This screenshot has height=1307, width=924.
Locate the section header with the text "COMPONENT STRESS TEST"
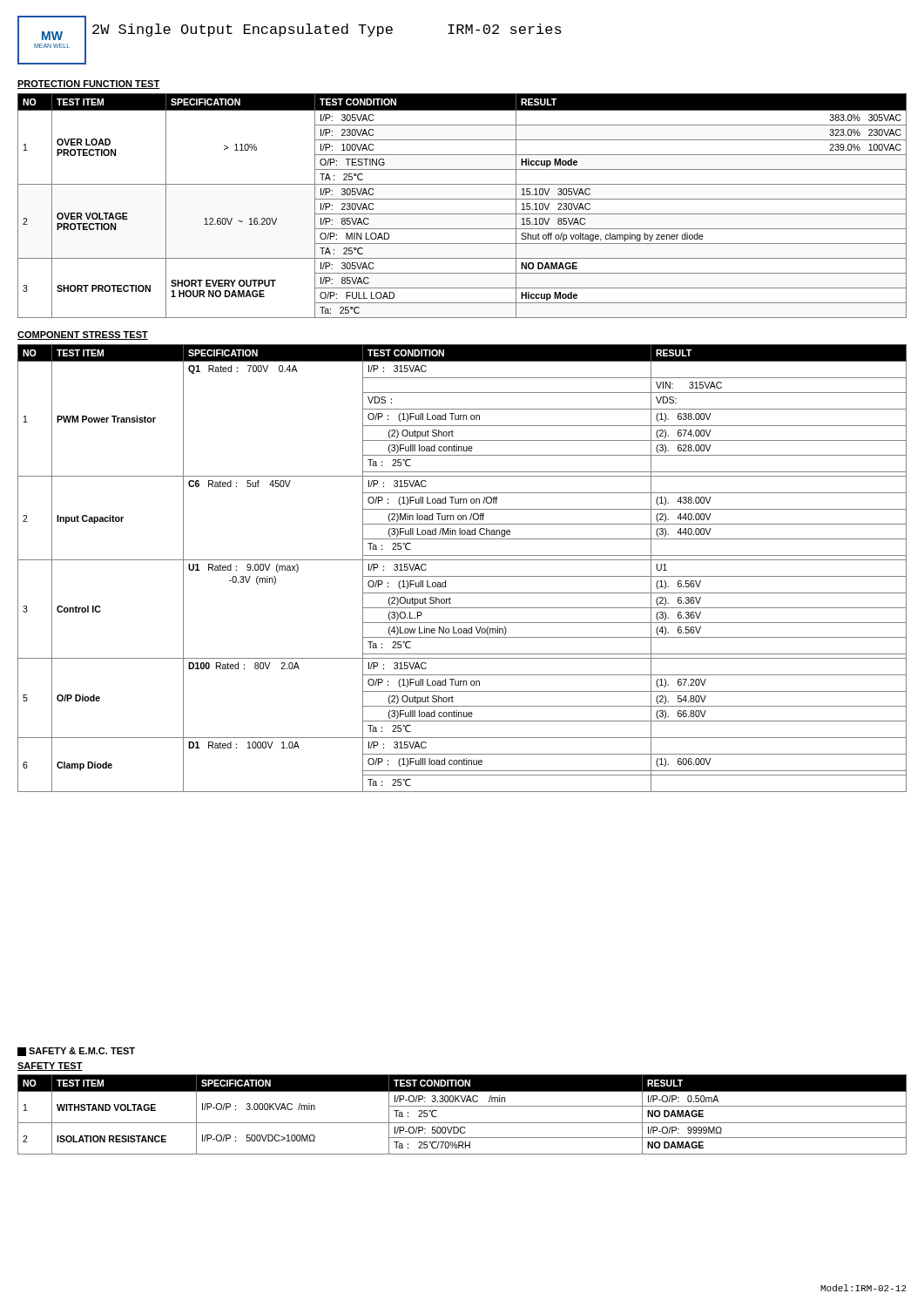click(83, 335)
